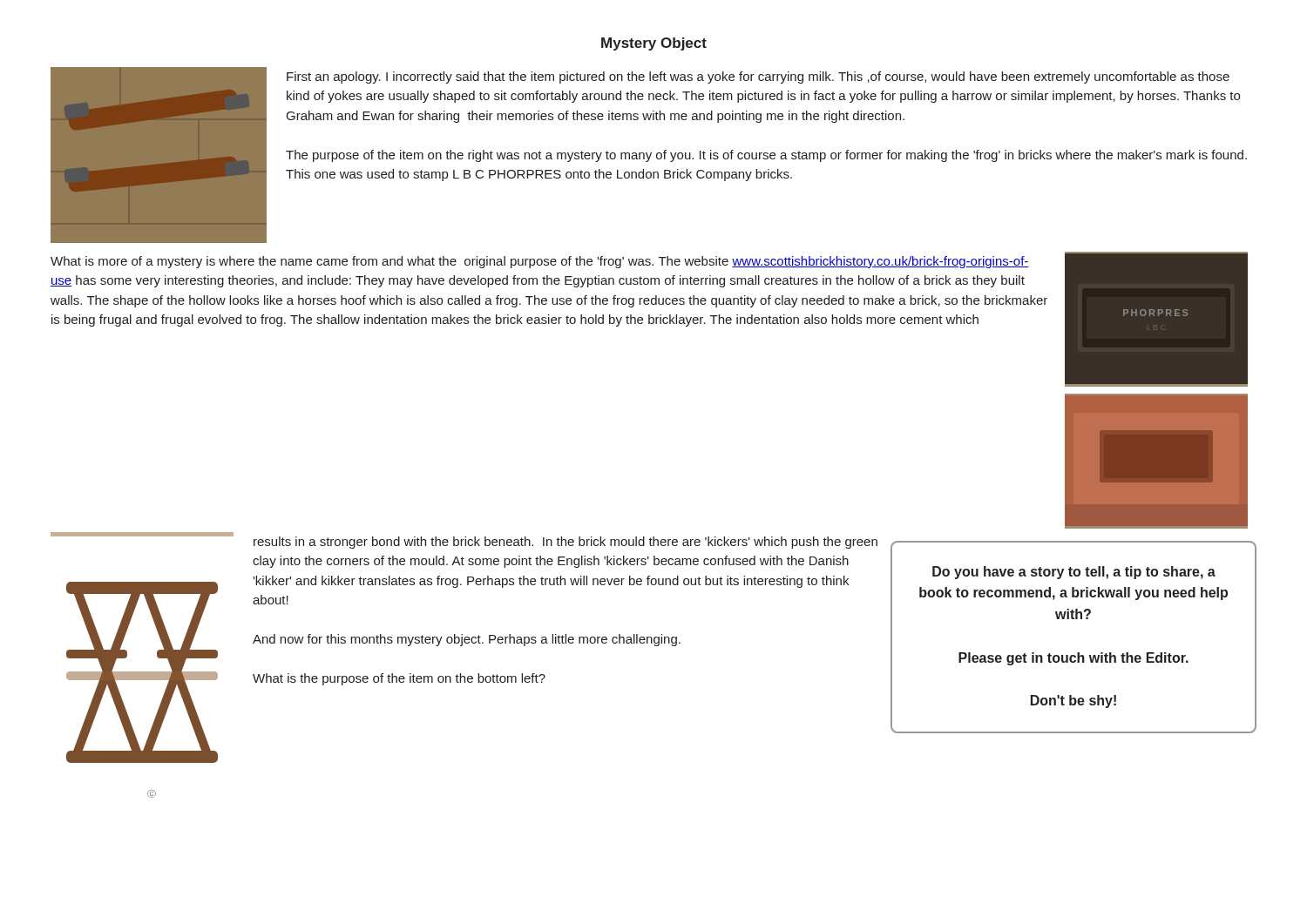Click on the text block containing "First an apology. I incorrectly said that the"
The image size is (1307, 924).
click(x=767, y=125)
